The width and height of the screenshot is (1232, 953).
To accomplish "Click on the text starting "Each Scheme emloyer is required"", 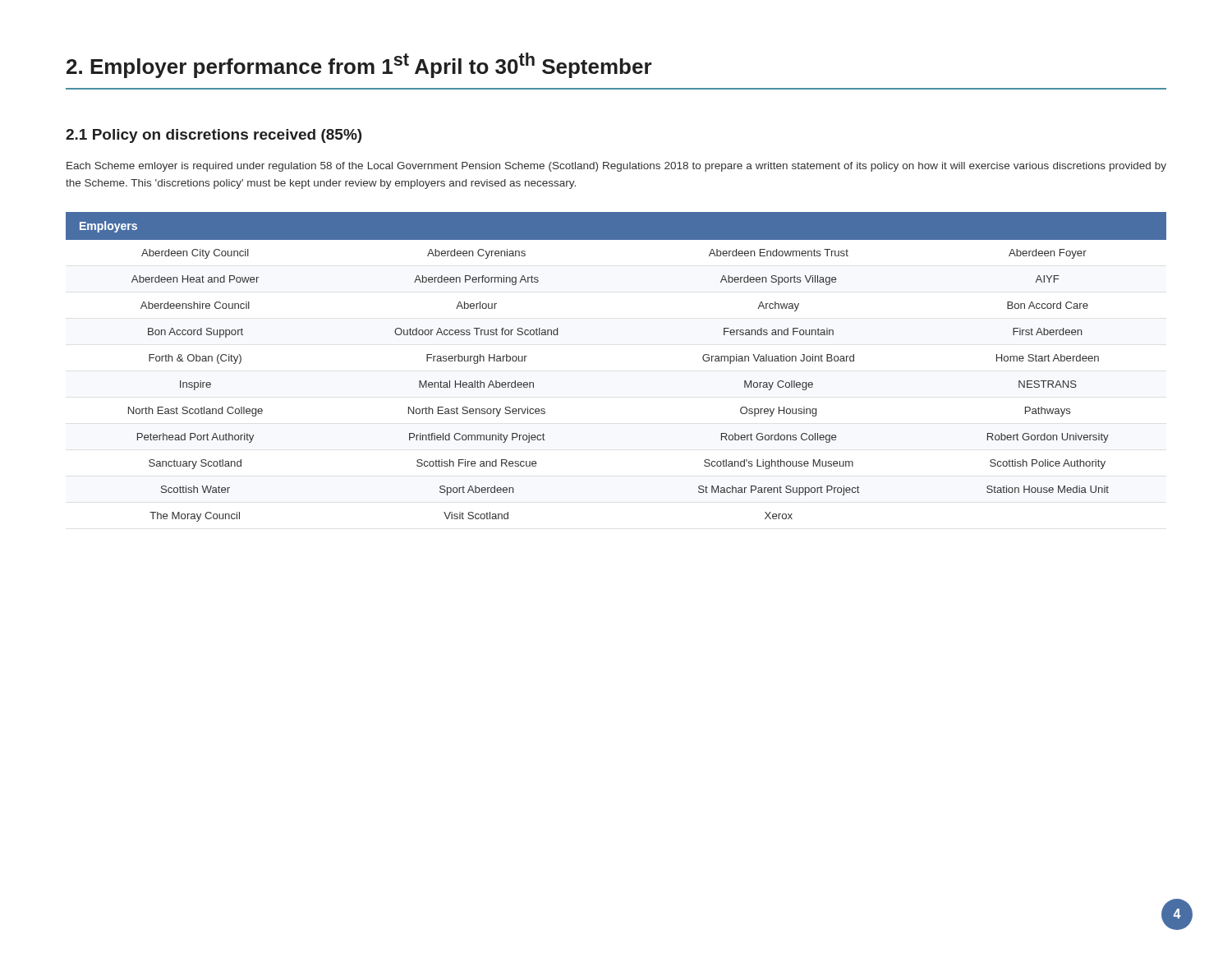I will pyautogui.click(x=616, y=174).
